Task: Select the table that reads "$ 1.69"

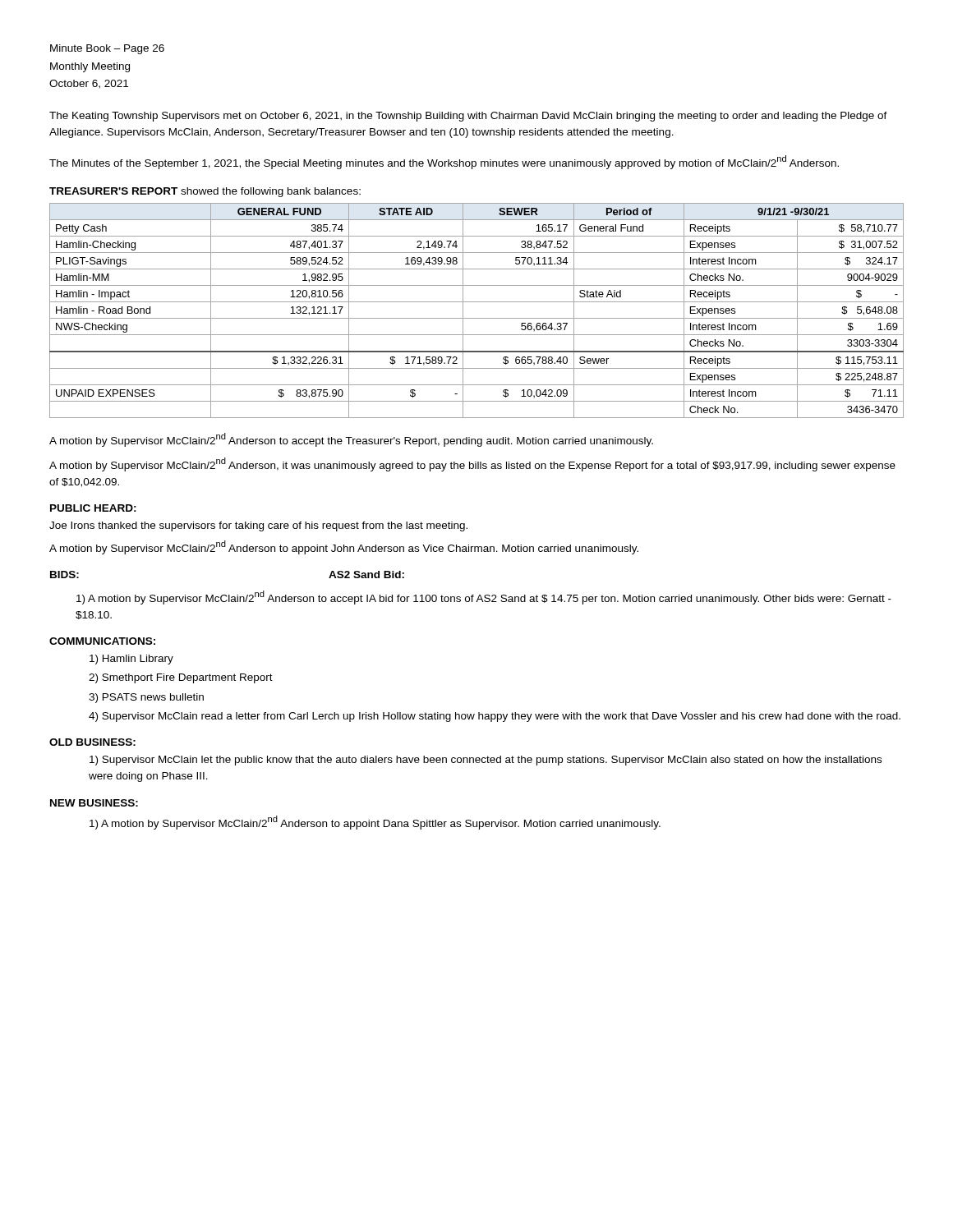Action: point(476,311)
